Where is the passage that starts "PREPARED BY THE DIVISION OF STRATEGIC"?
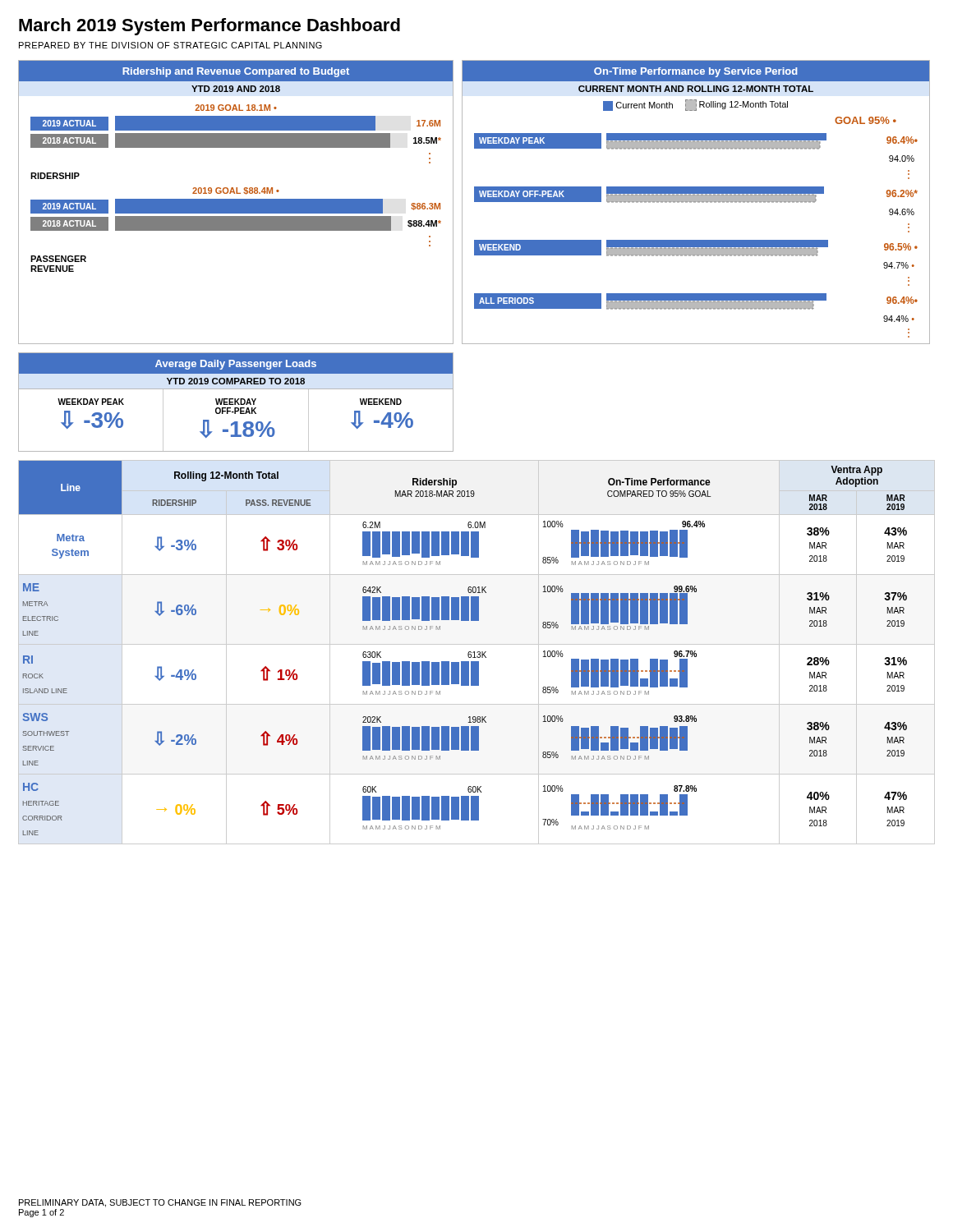 tap(170, 45)
